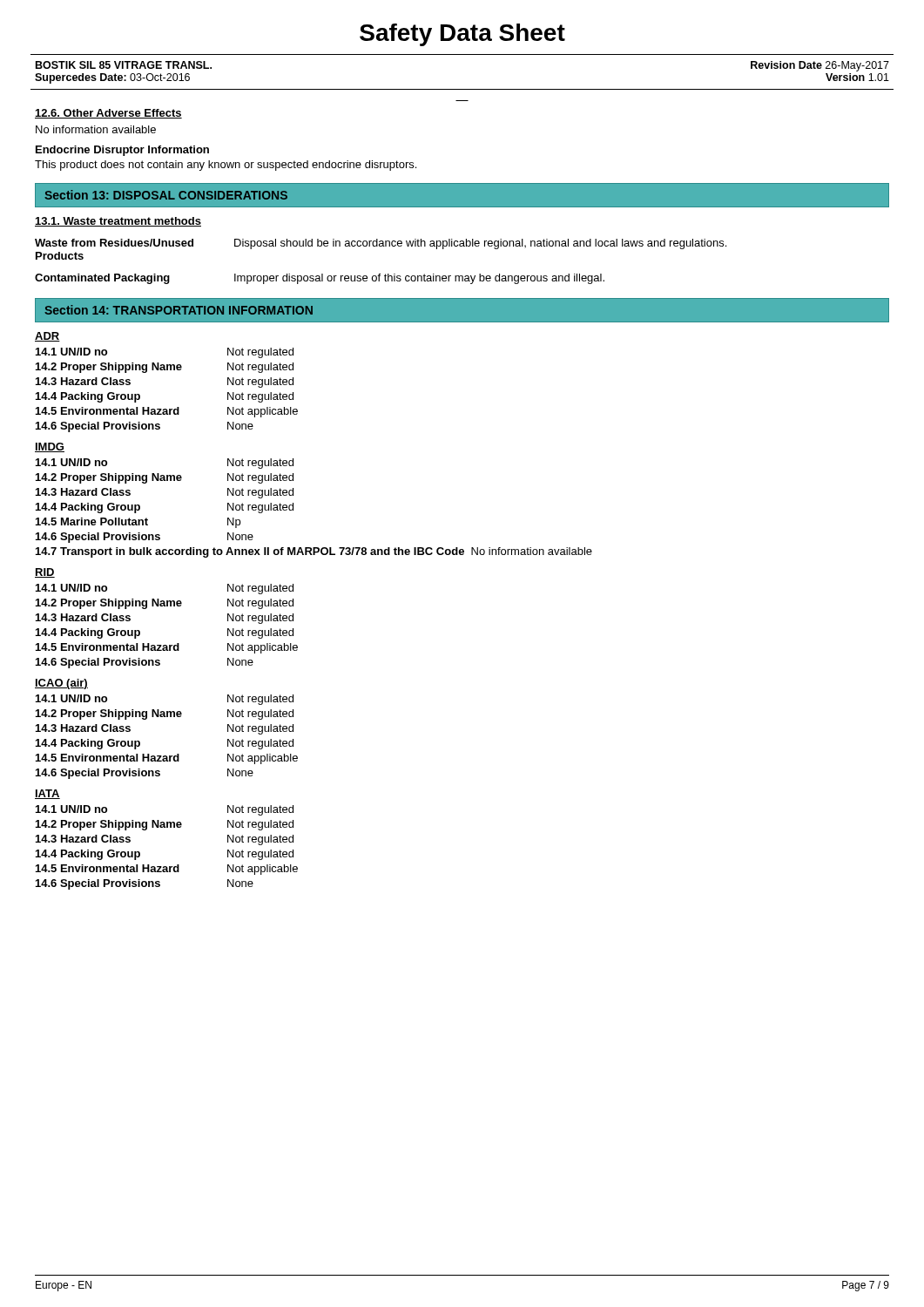Click on the section header with the text "13.1. Waste treatment methods"

[x=118, y=221]
